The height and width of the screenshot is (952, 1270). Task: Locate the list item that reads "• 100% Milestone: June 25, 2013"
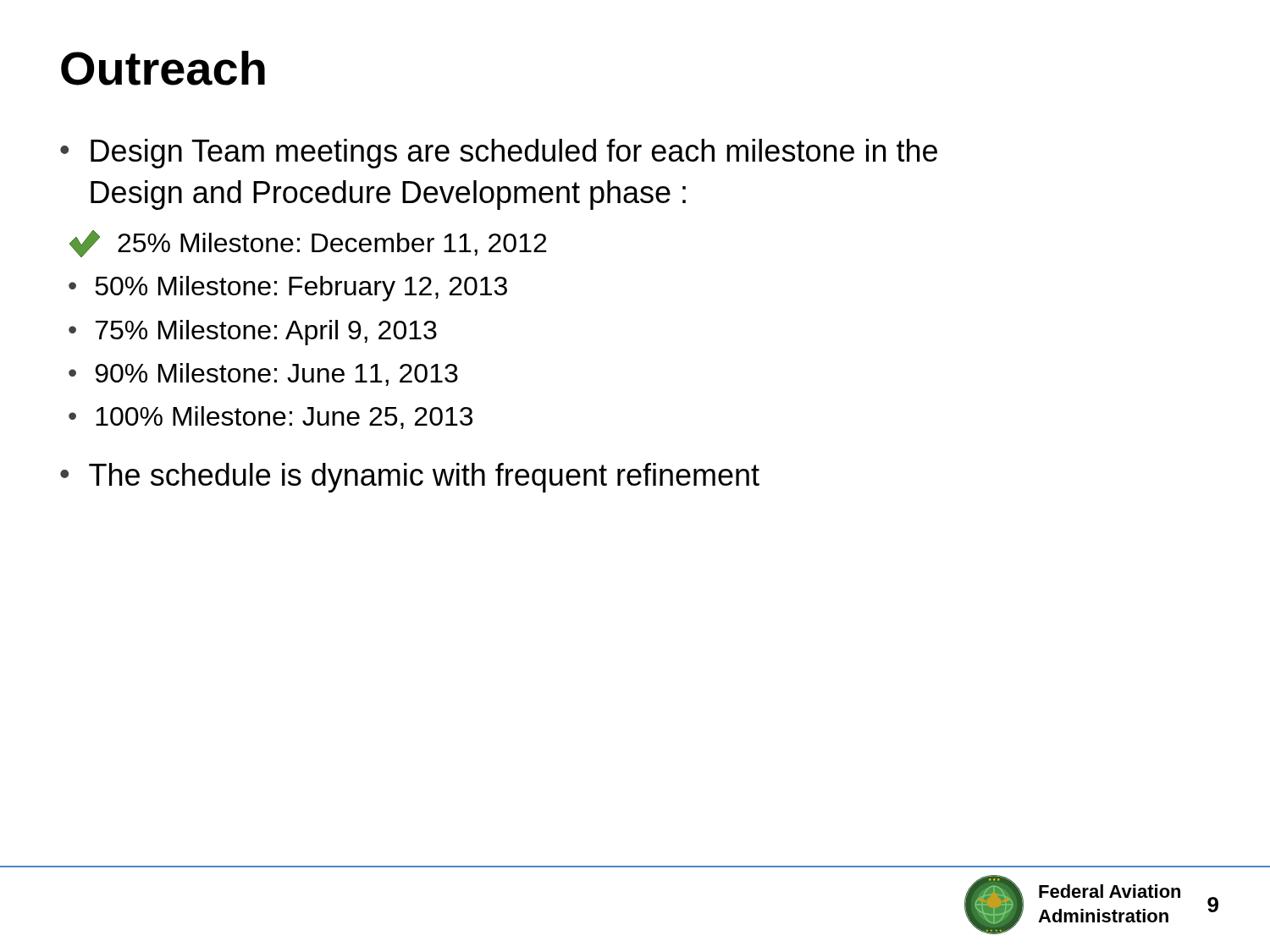tap(271, 417)
